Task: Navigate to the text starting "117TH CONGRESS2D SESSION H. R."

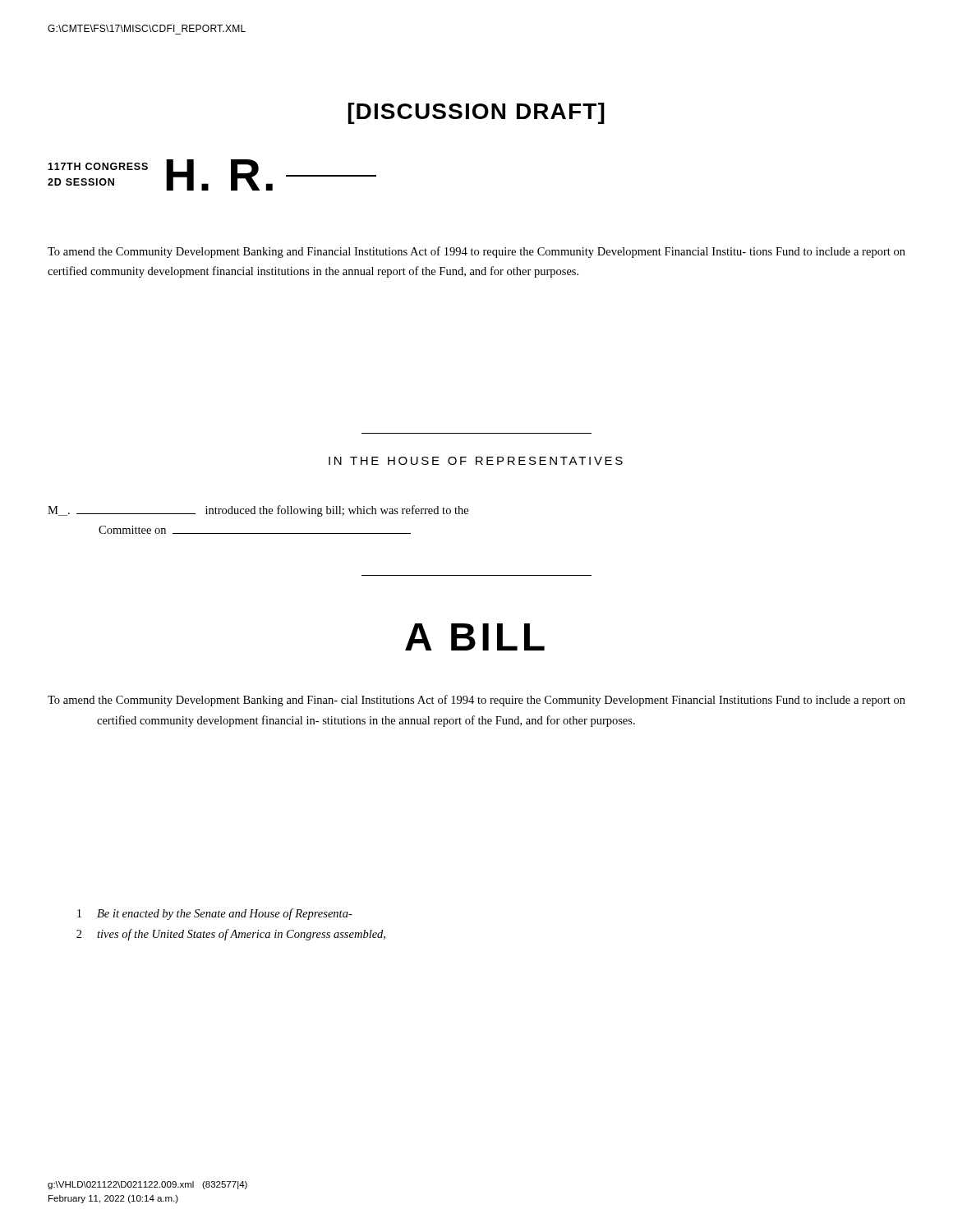Action: coord(212,175)
